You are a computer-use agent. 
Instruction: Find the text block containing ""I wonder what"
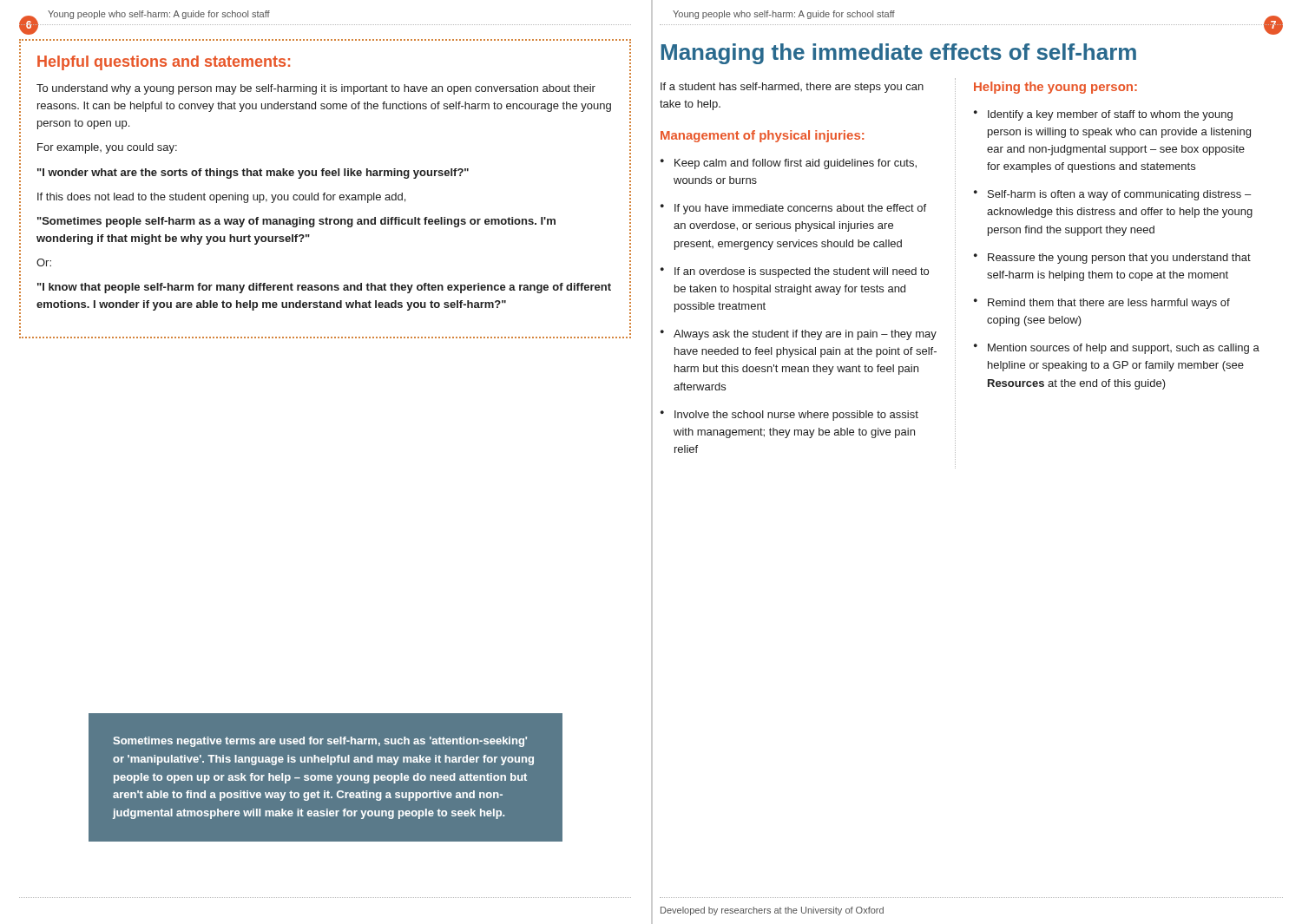253,172
